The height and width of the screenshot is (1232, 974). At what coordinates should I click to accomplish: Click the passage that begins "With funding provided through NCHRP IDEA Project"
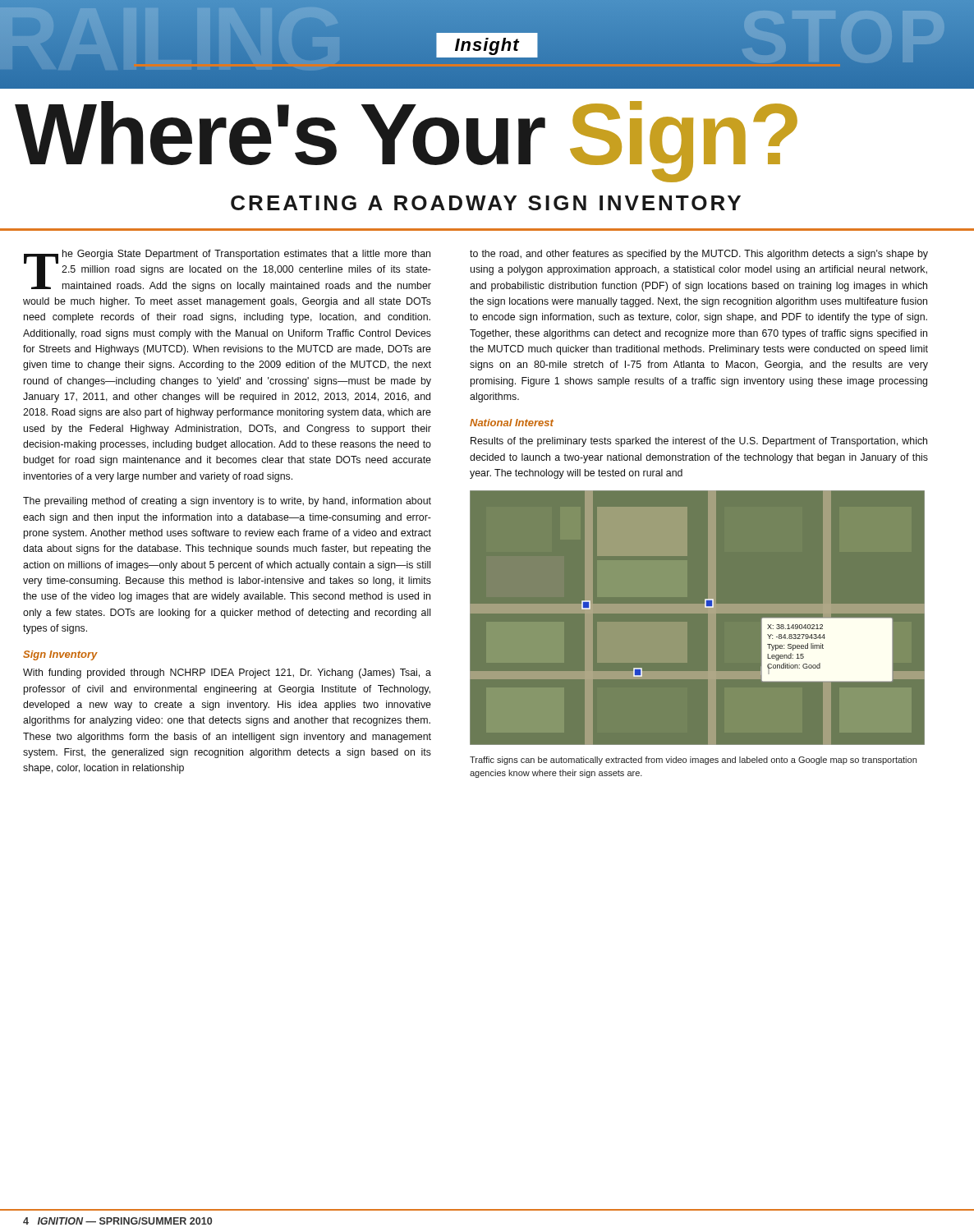227,721
